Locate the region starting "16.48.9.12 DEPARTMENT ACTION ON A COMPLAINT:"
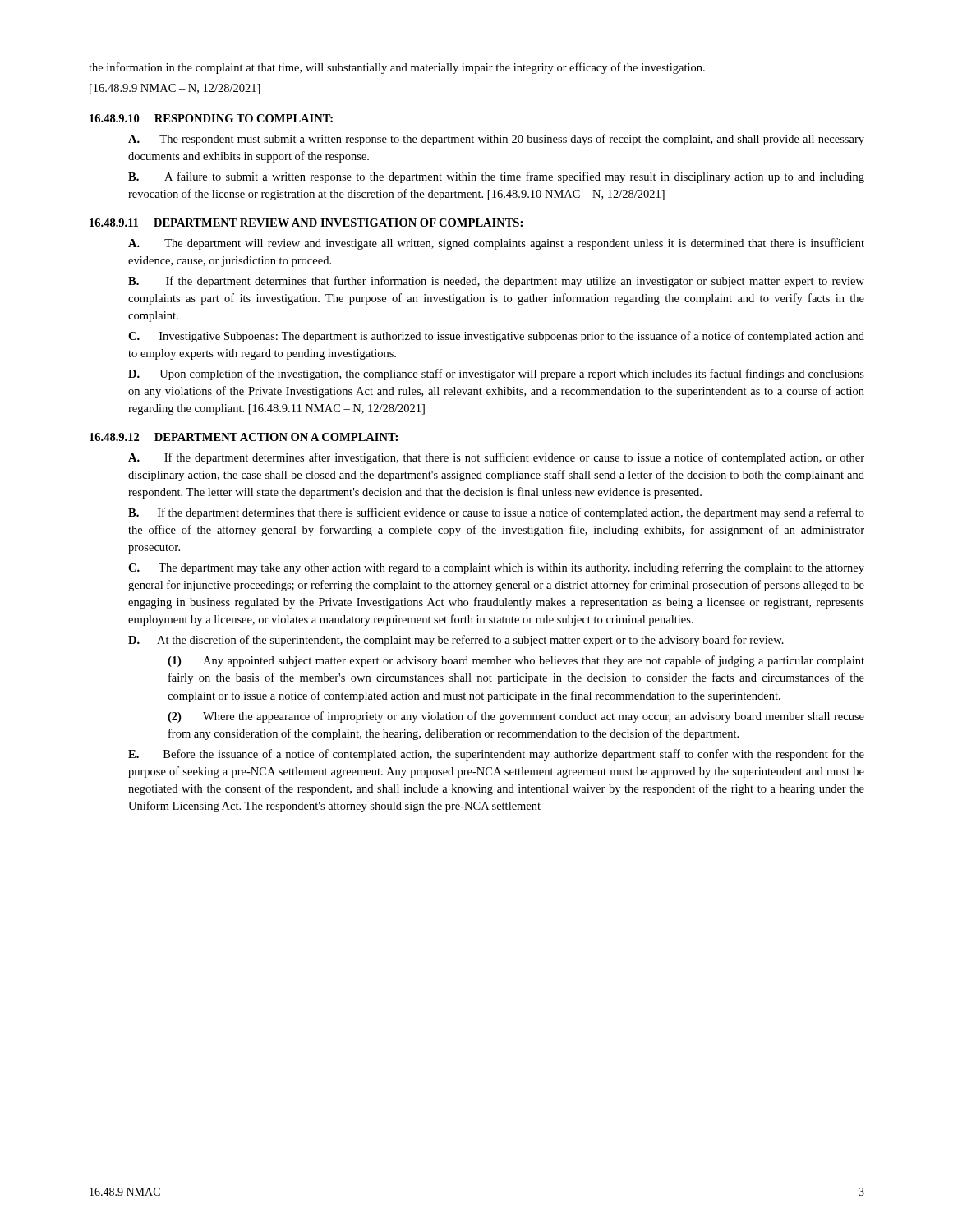Image resolution: width=953 pixels, height=1232 pixels. click(x=244, y=437)
